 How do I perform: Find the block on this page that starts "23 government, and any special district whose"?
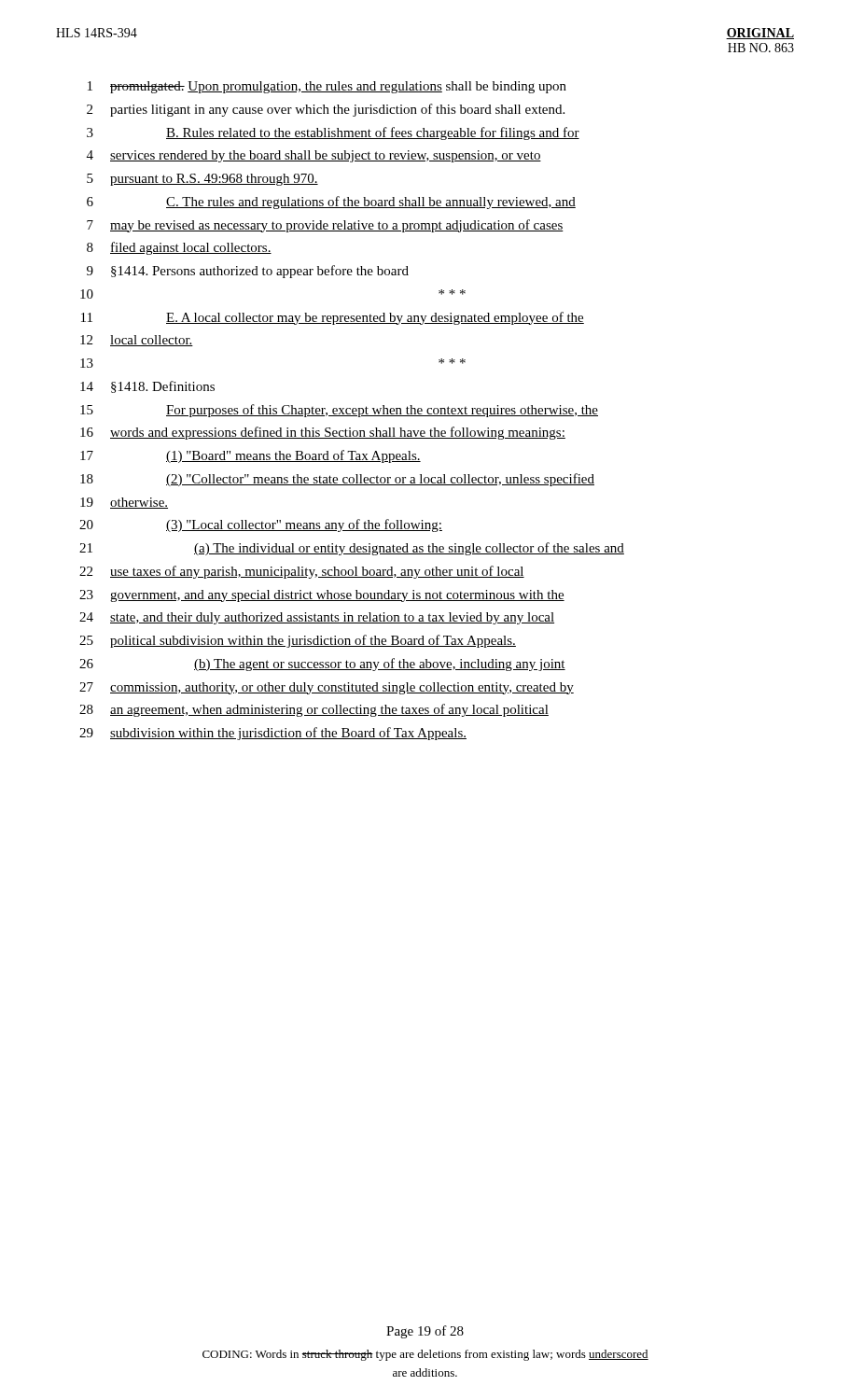coord(425,594)
